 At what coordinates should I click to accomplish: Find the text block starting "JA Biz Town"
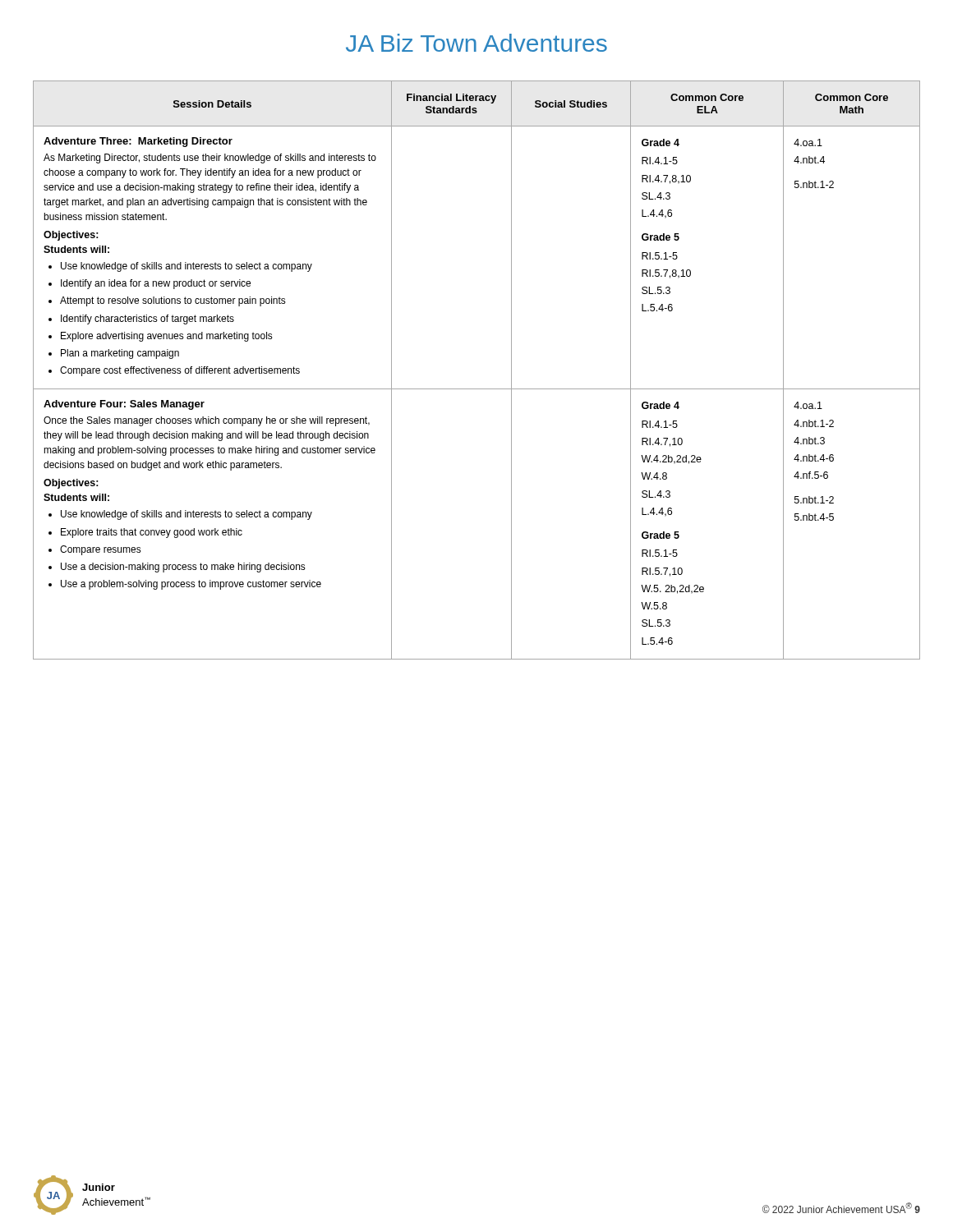476,45
